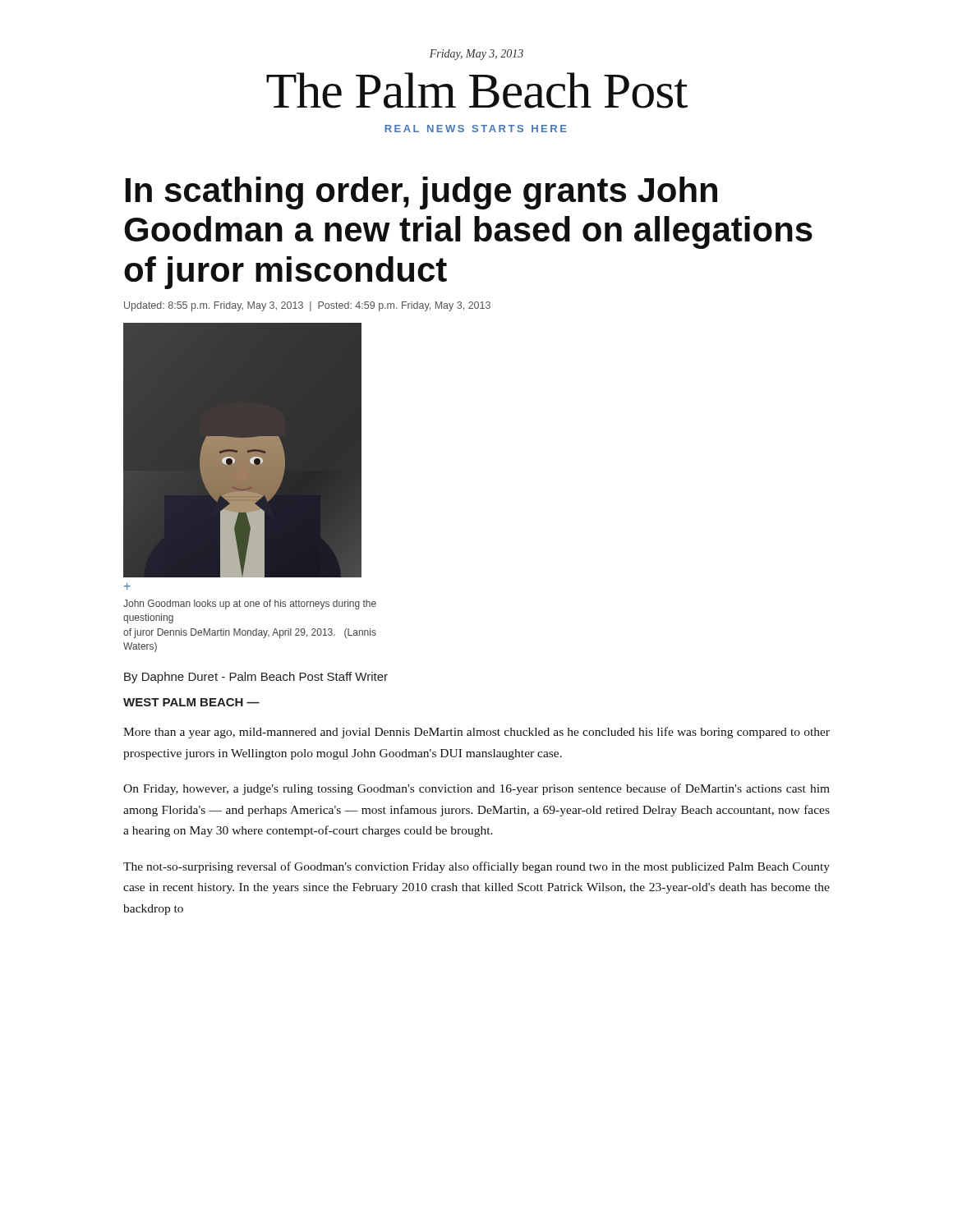This screenshot has width=953, height=1232.
Task: Locate the text block containing "Updated: 8:55 p.m. Friday,"
Action: click(x=476, y=306)
